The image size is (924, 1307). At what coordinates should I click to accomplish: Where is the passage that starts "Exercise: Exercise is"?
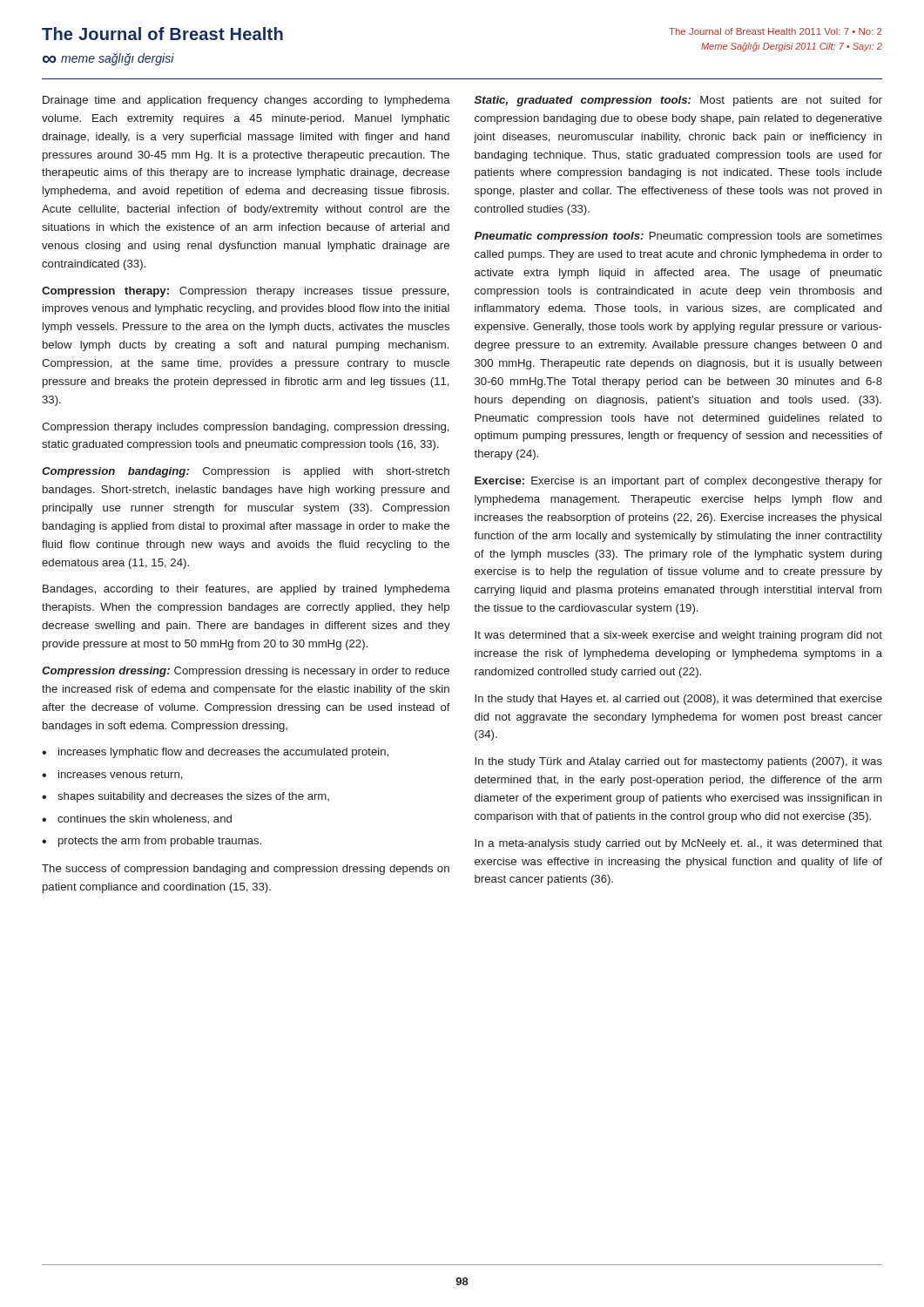678,545
